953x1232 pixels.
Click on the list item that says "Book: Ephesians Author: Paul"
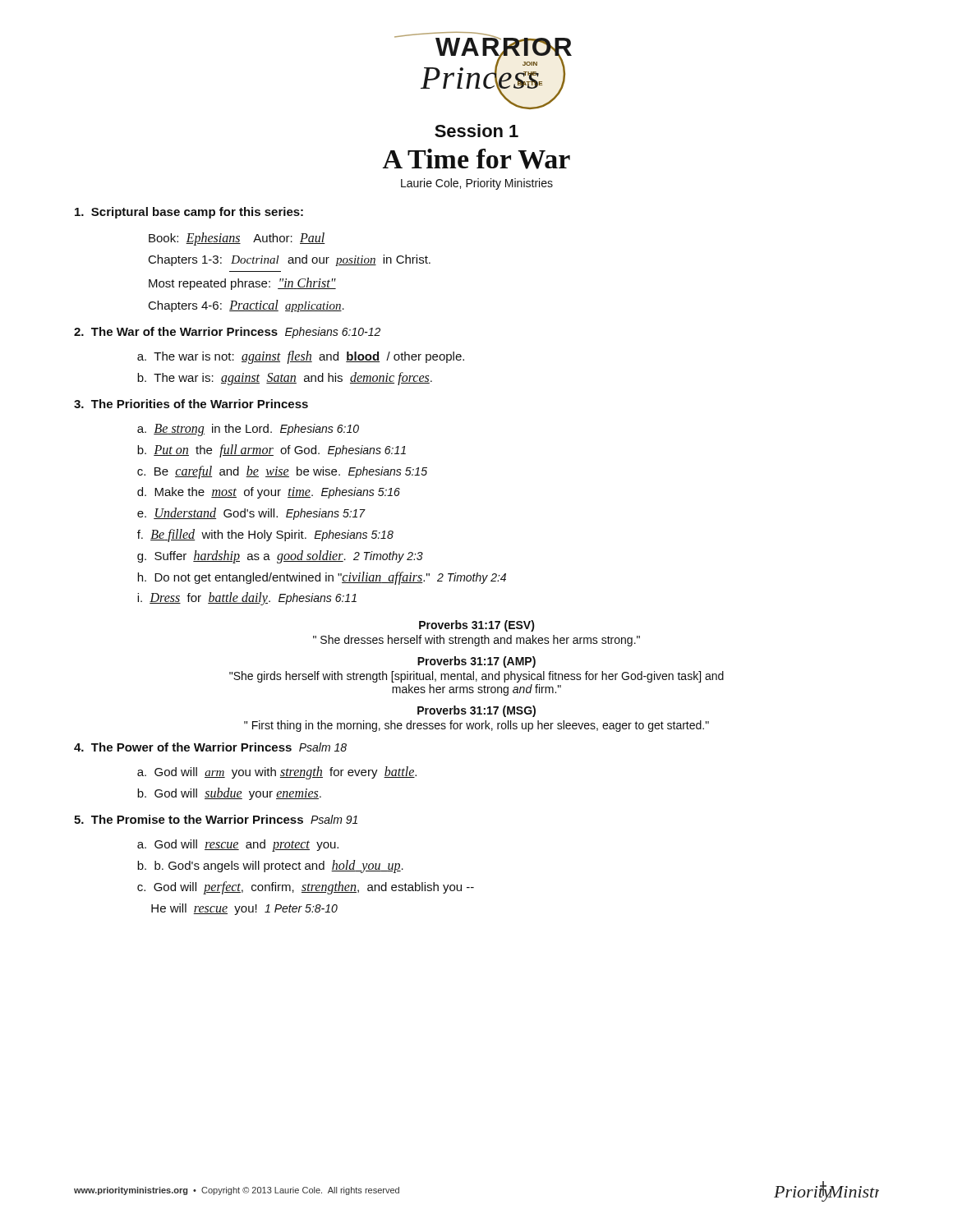(x=290, y=271)
